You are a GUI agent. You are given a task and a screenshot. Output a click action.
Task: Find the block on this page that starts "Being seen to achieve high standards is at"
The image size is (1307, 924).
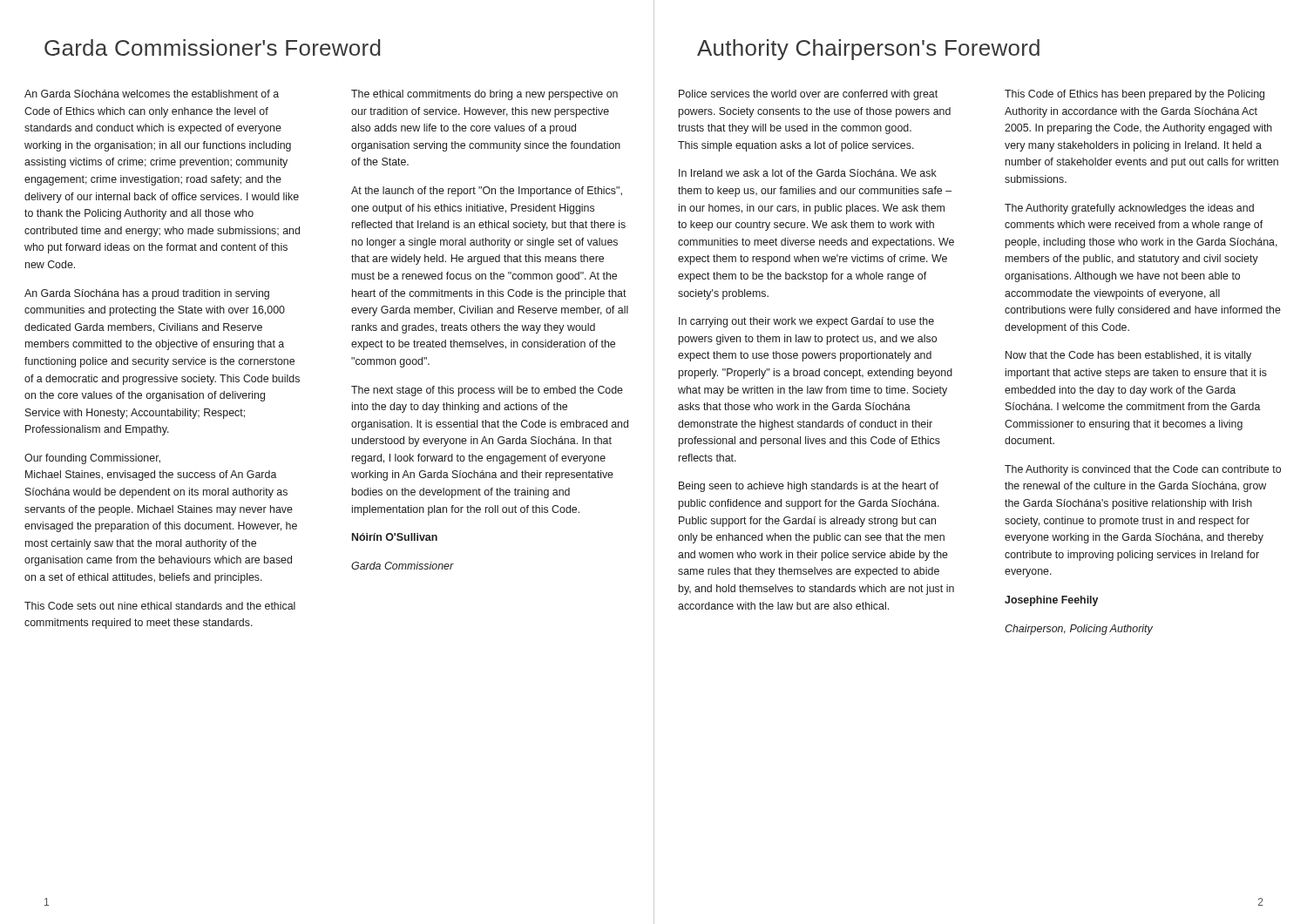[x=817, y=547]
